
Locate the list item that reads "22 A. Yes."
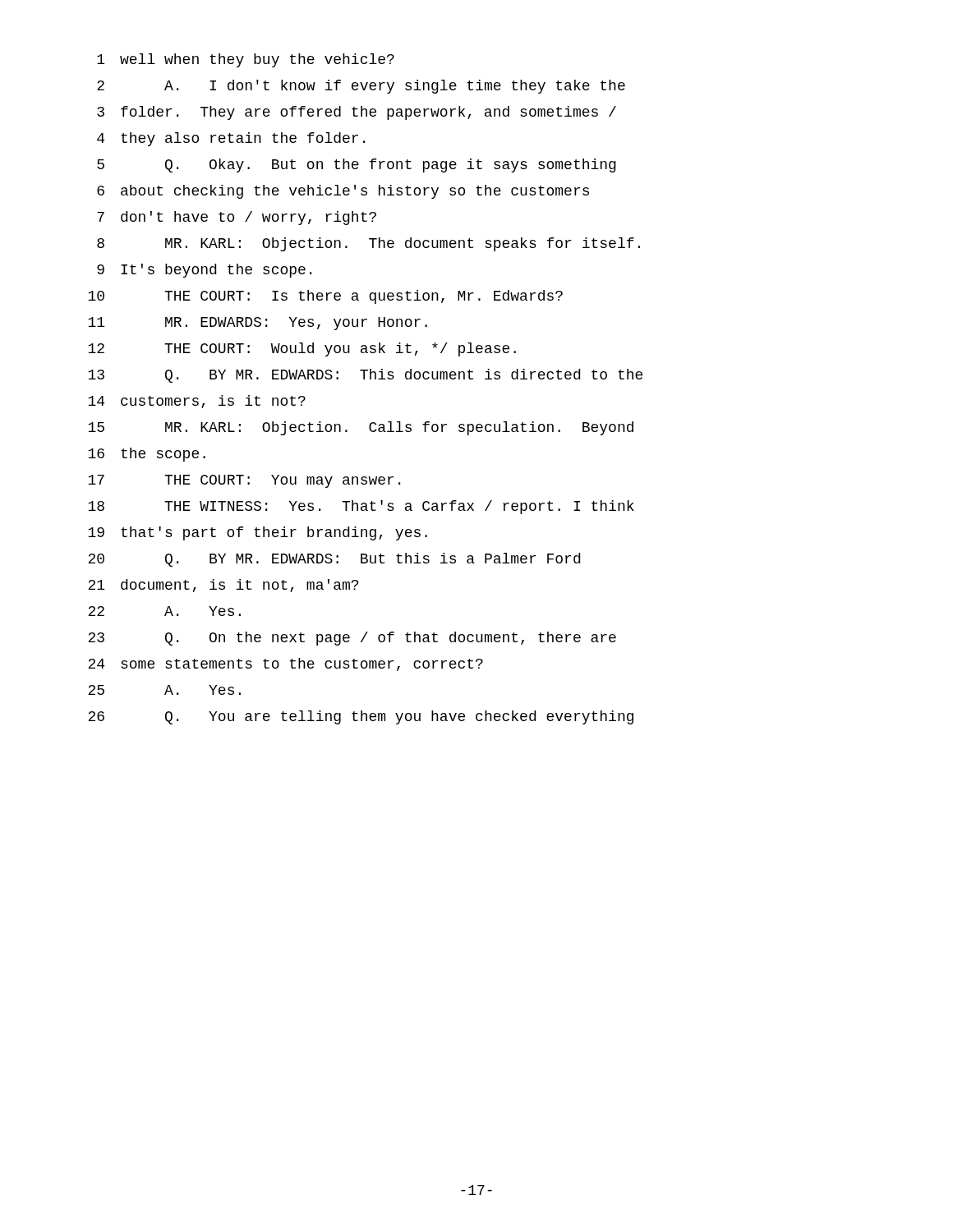click(x=164, y=611)
